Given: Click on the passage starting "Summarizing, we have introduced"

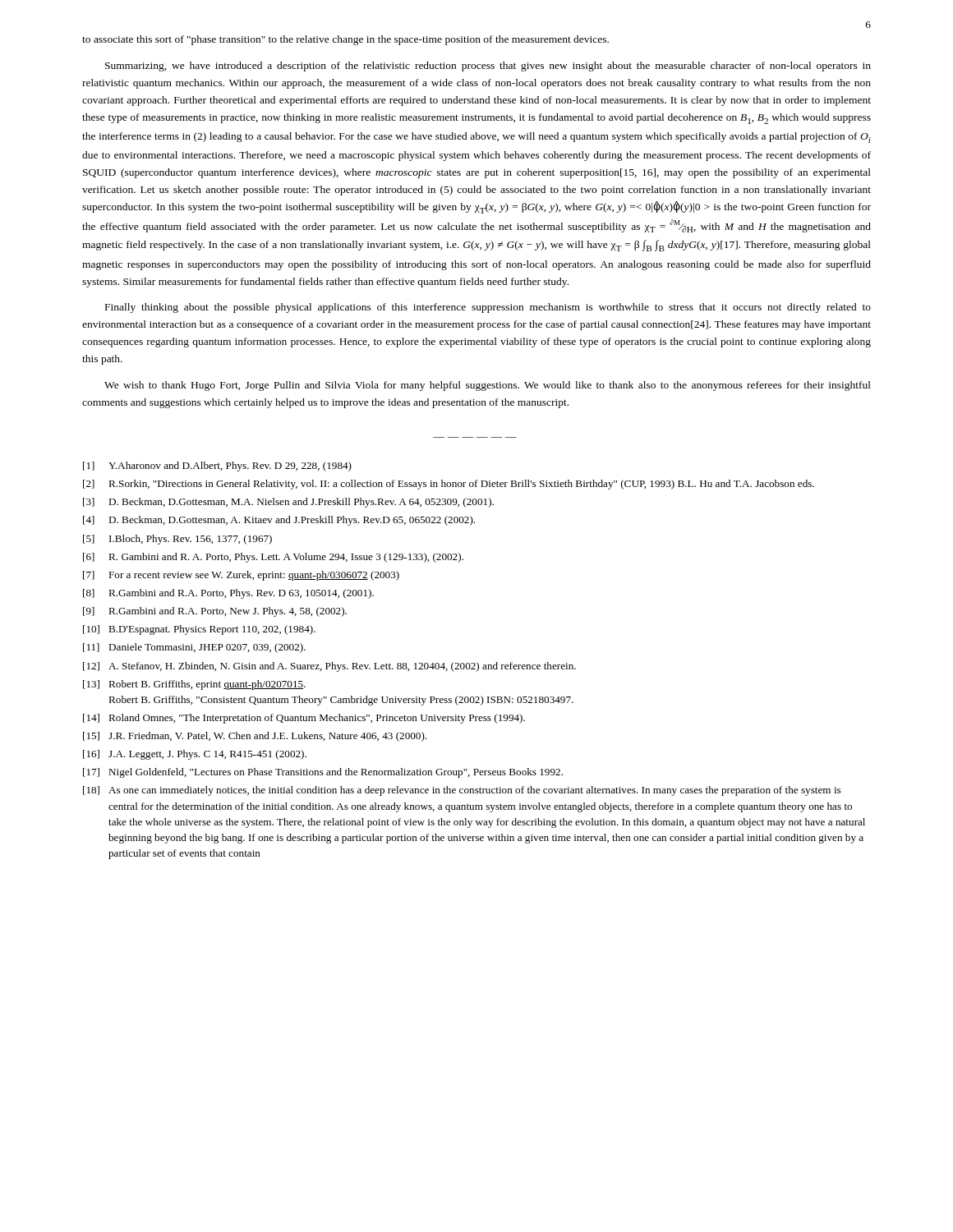Looking at the screenshot, I should pyautogui.click(x=476, y=174).
